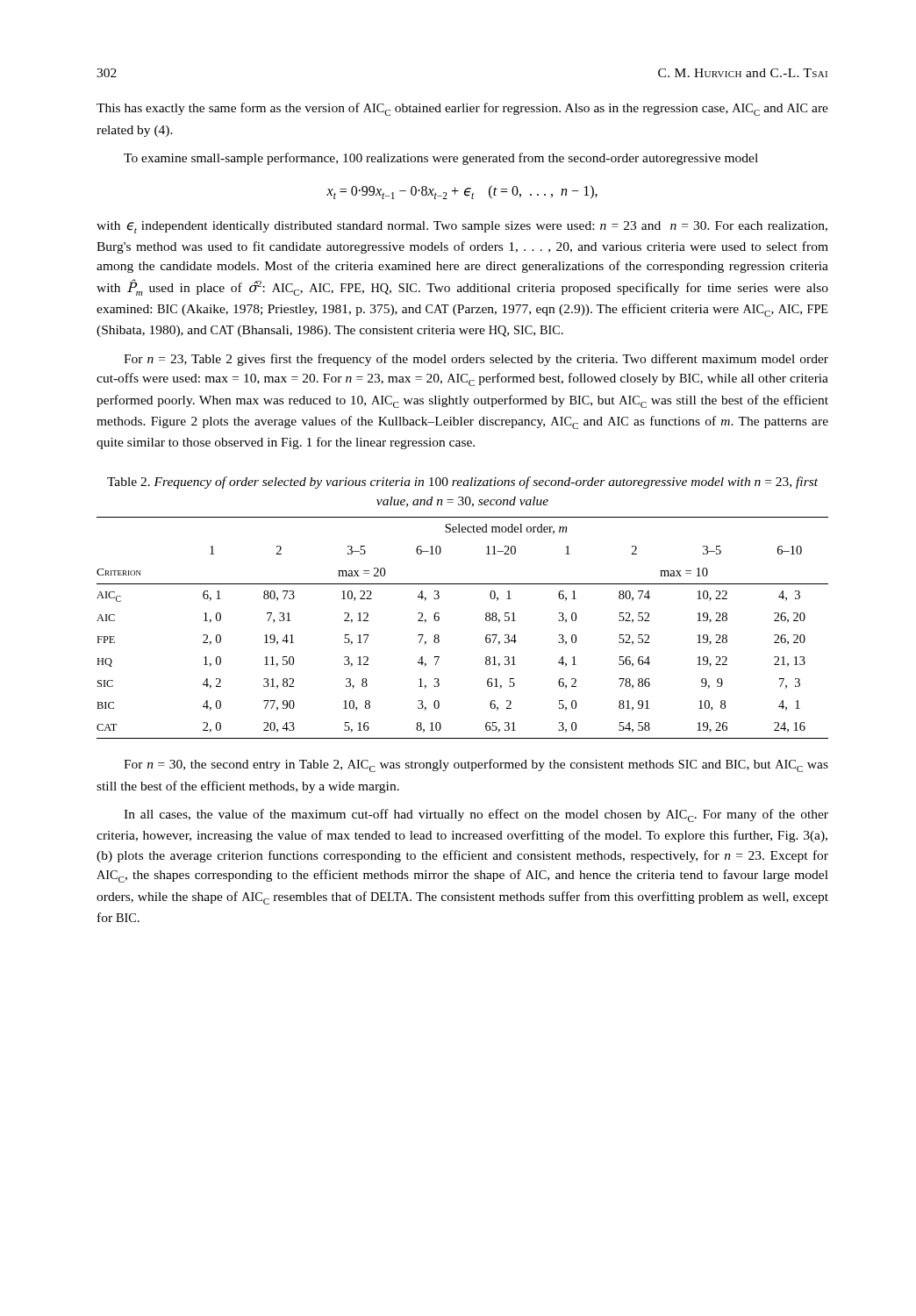The height and width of the screenshot is (1316, 916).
Task: Point to the formula beginning "xt = 0·99xt−1 − 0·8xt−2 + ϵt"
Action: pos(462,192)
